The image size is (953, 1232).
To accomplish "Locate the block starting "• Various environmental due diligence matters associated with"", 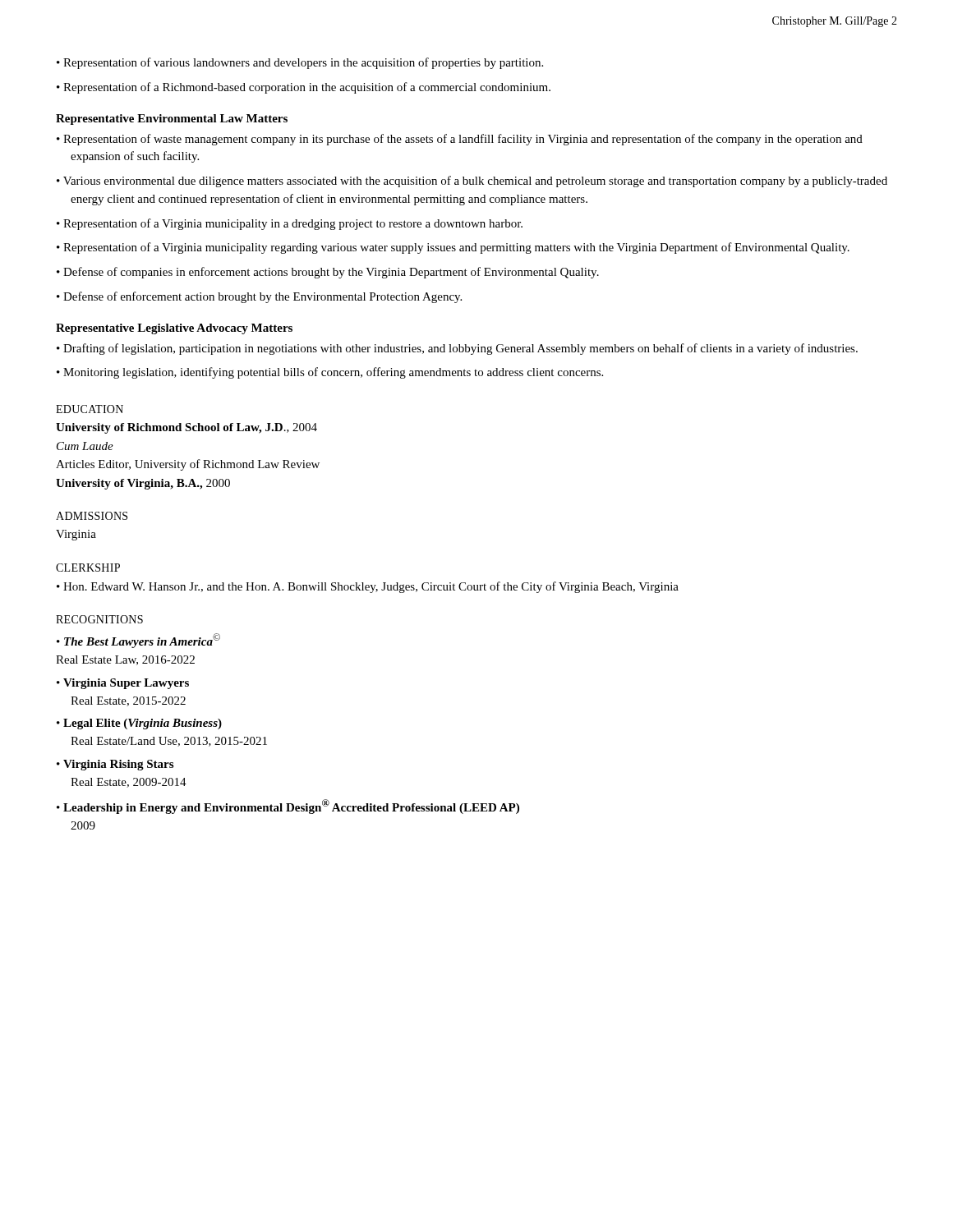I will [472, 190].
